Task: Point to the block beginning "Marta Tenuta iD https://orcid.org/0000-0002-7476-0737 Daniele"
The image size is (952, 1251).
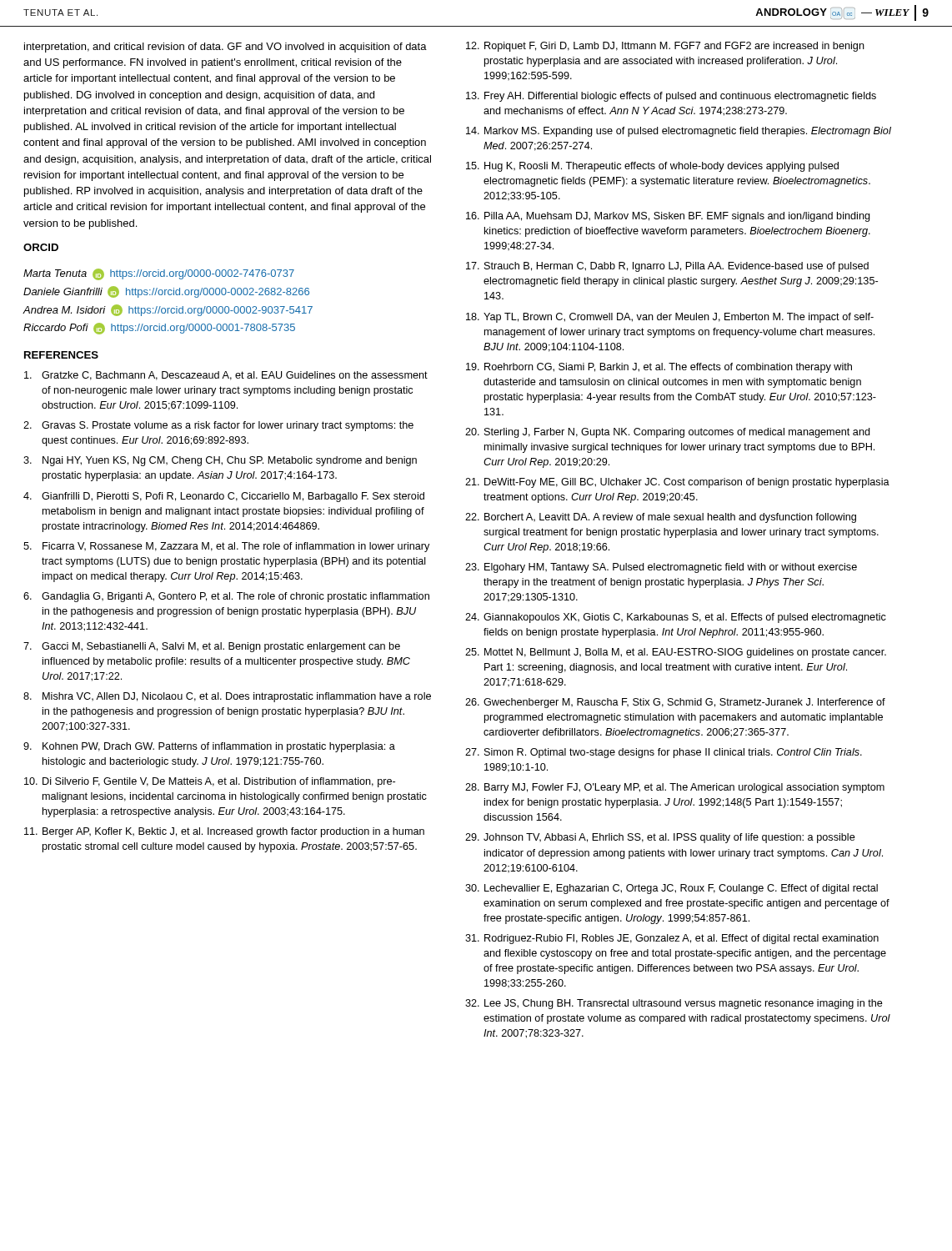Action: (228, 301)
